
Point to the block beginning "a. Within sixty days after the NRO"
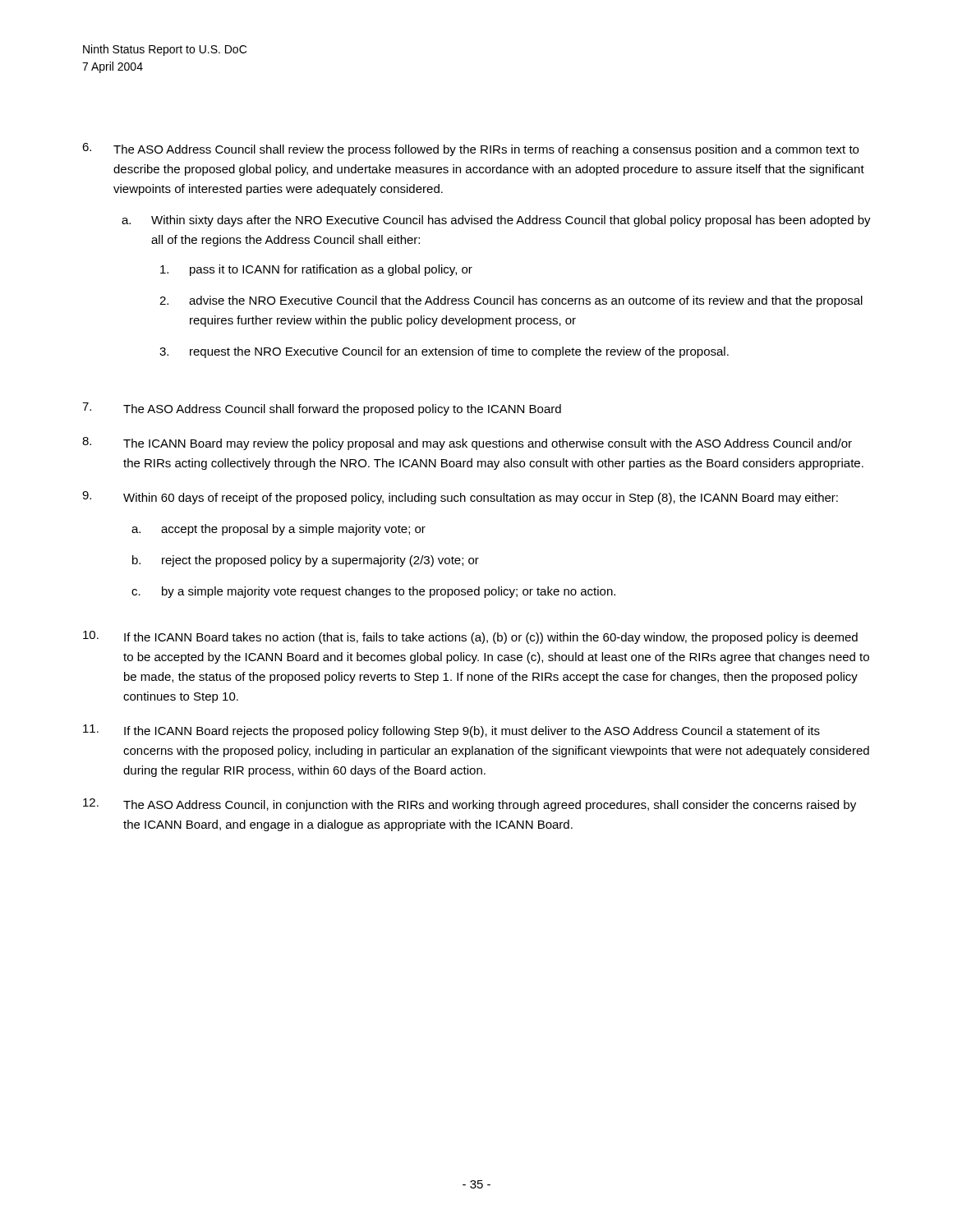coord(496,292)
